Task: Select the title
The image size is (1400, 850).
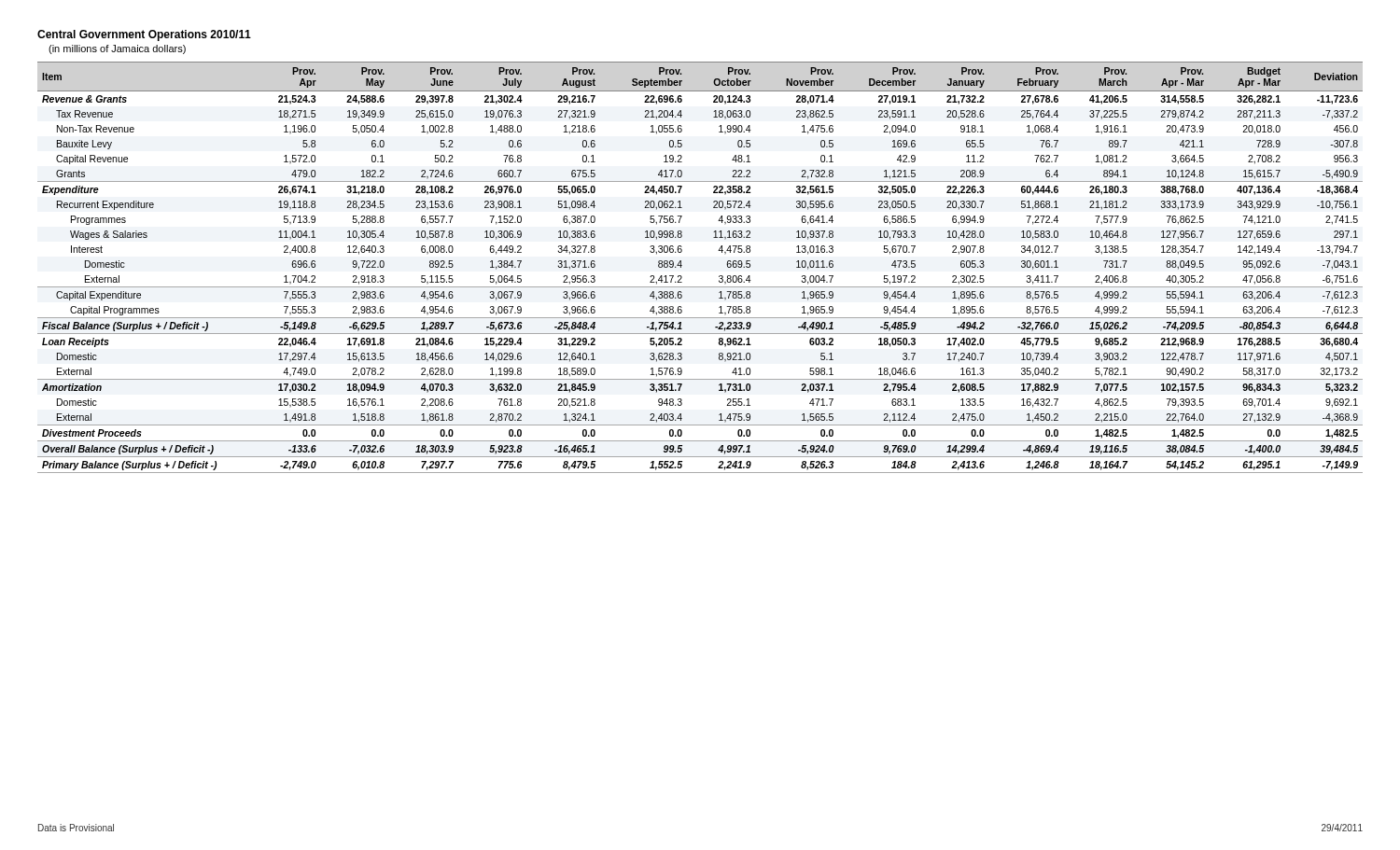Action: [144, 35]
